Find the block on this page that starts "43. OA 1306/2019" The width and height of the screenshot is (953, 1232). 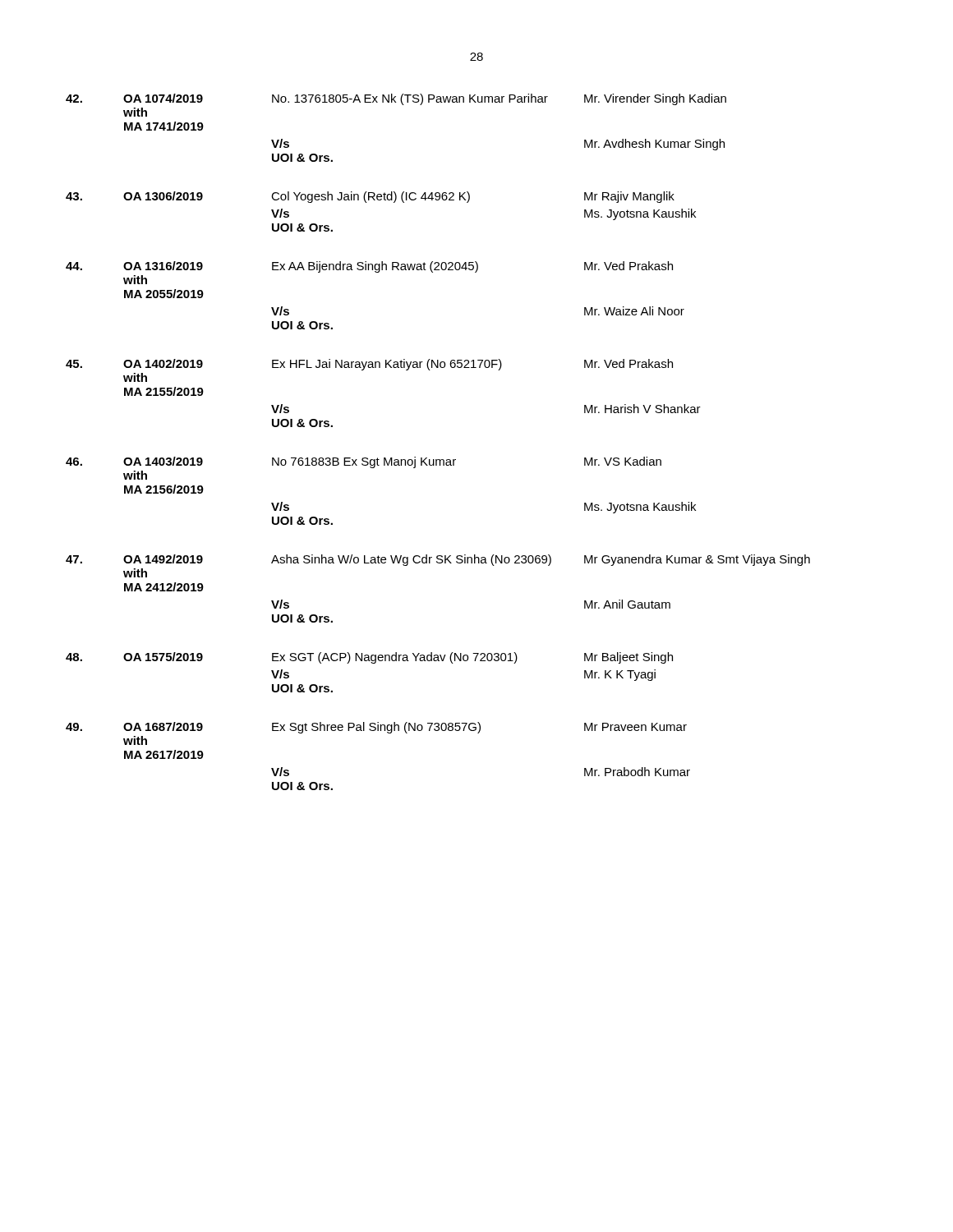(x=370, y=197)
